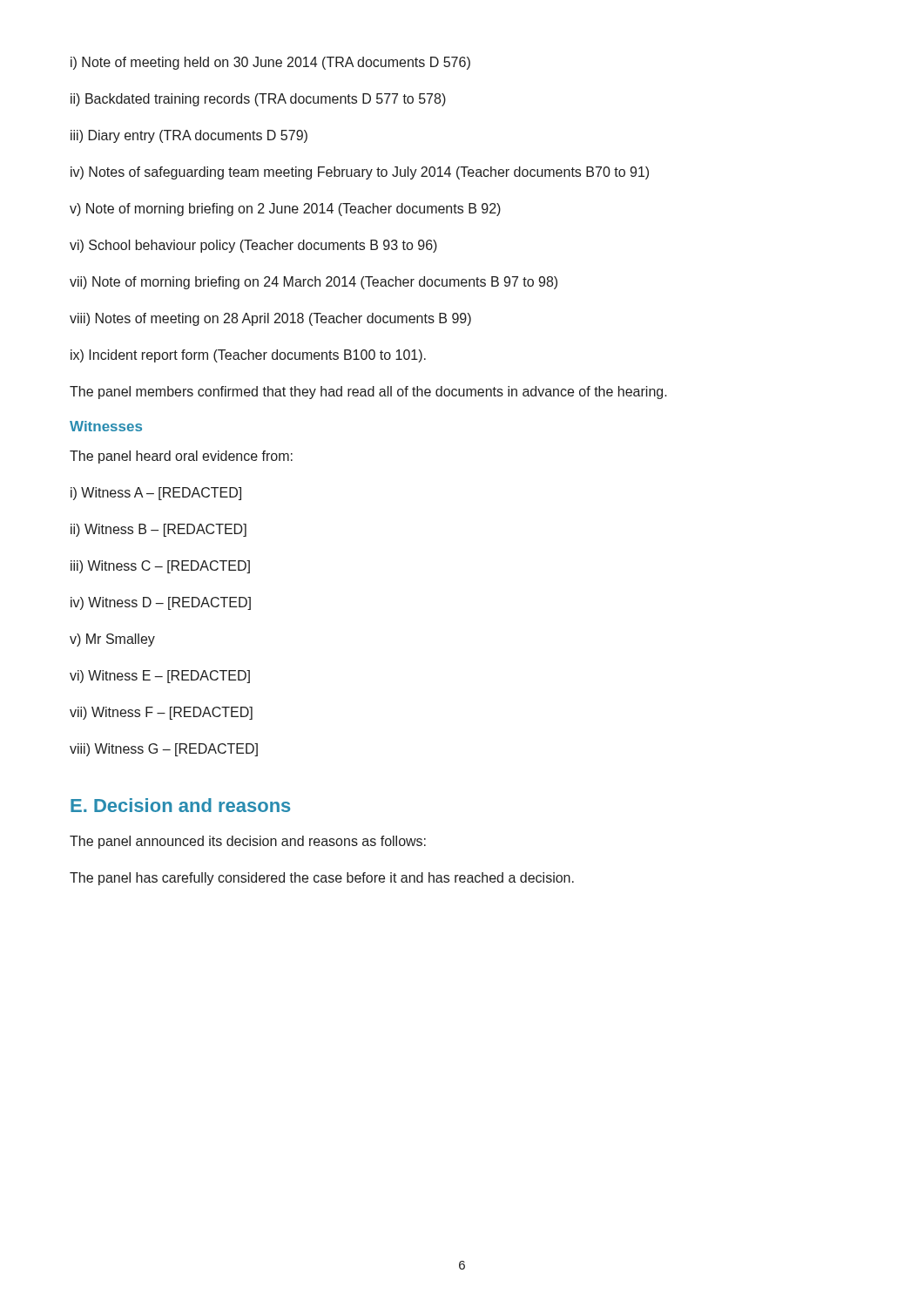Select the text starting "v) Mr Smalley"
The height and width of the screenshot is (1307, 924).
coord(112,639)
